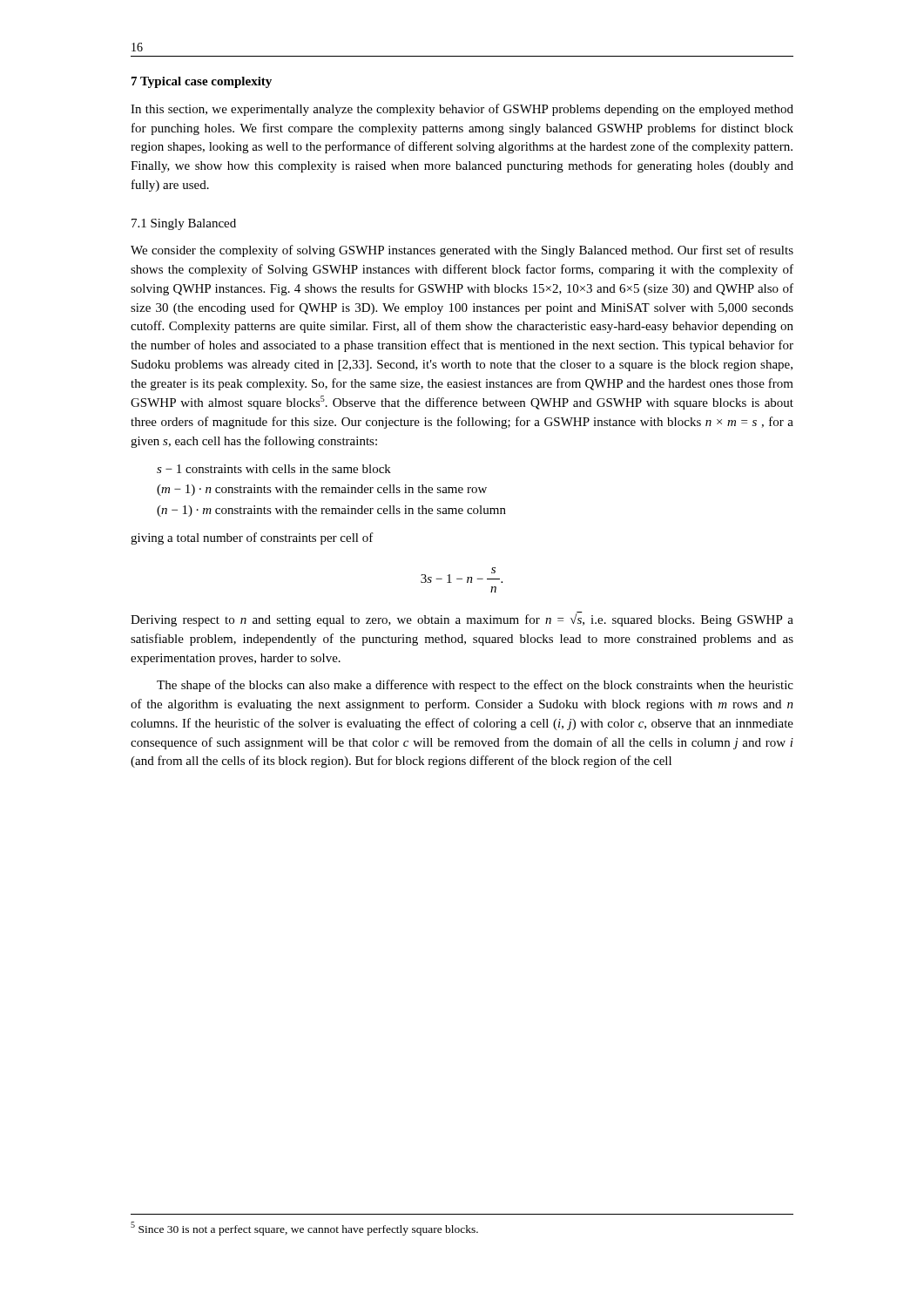Click on the list item containing "(n − 1) · m"
This screenshot has width=924, height=1307.
[331, 510]
